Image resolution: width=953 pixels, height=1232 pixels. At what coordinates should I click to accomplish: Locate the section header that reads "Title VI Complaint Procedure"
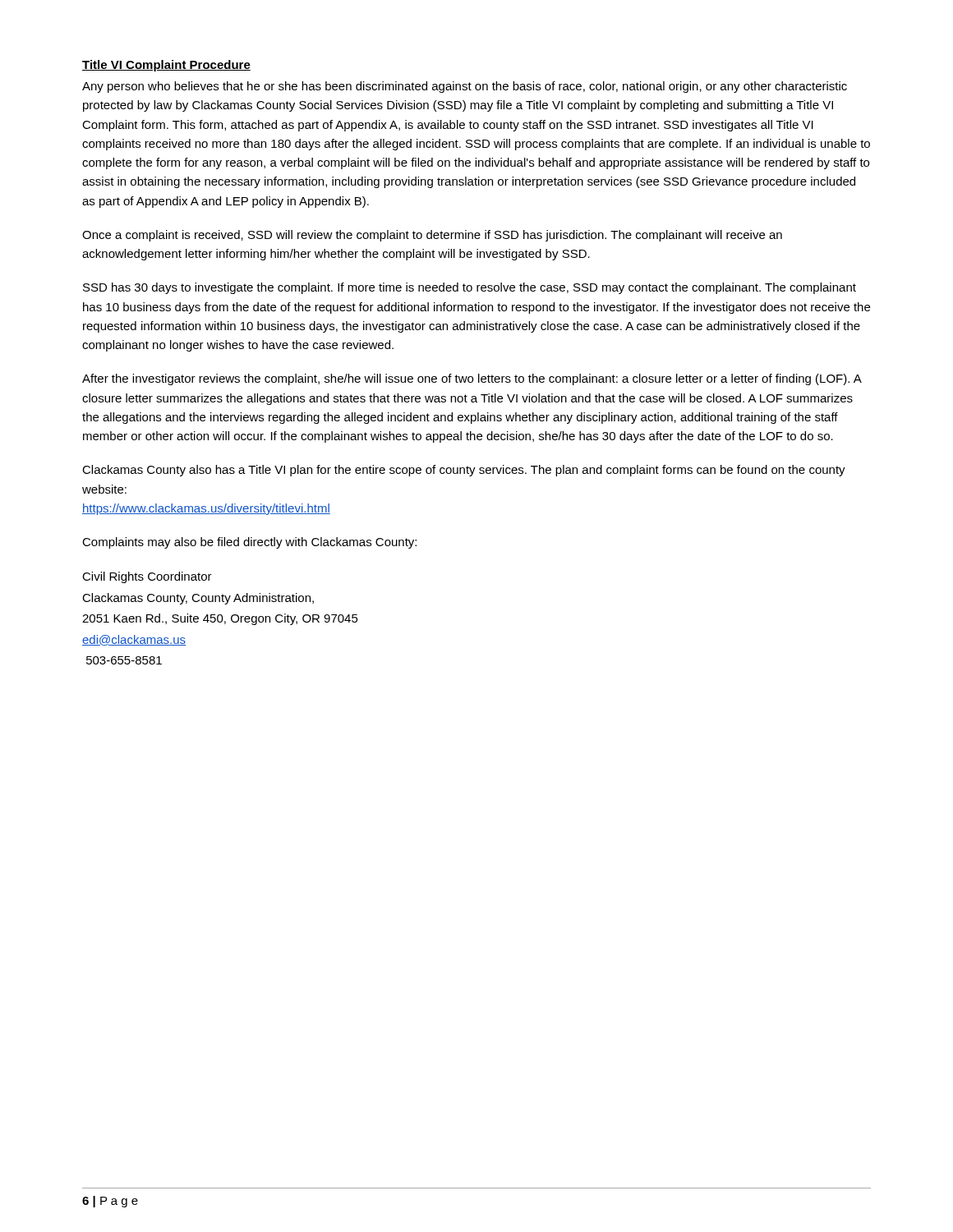tap(166, 64)
